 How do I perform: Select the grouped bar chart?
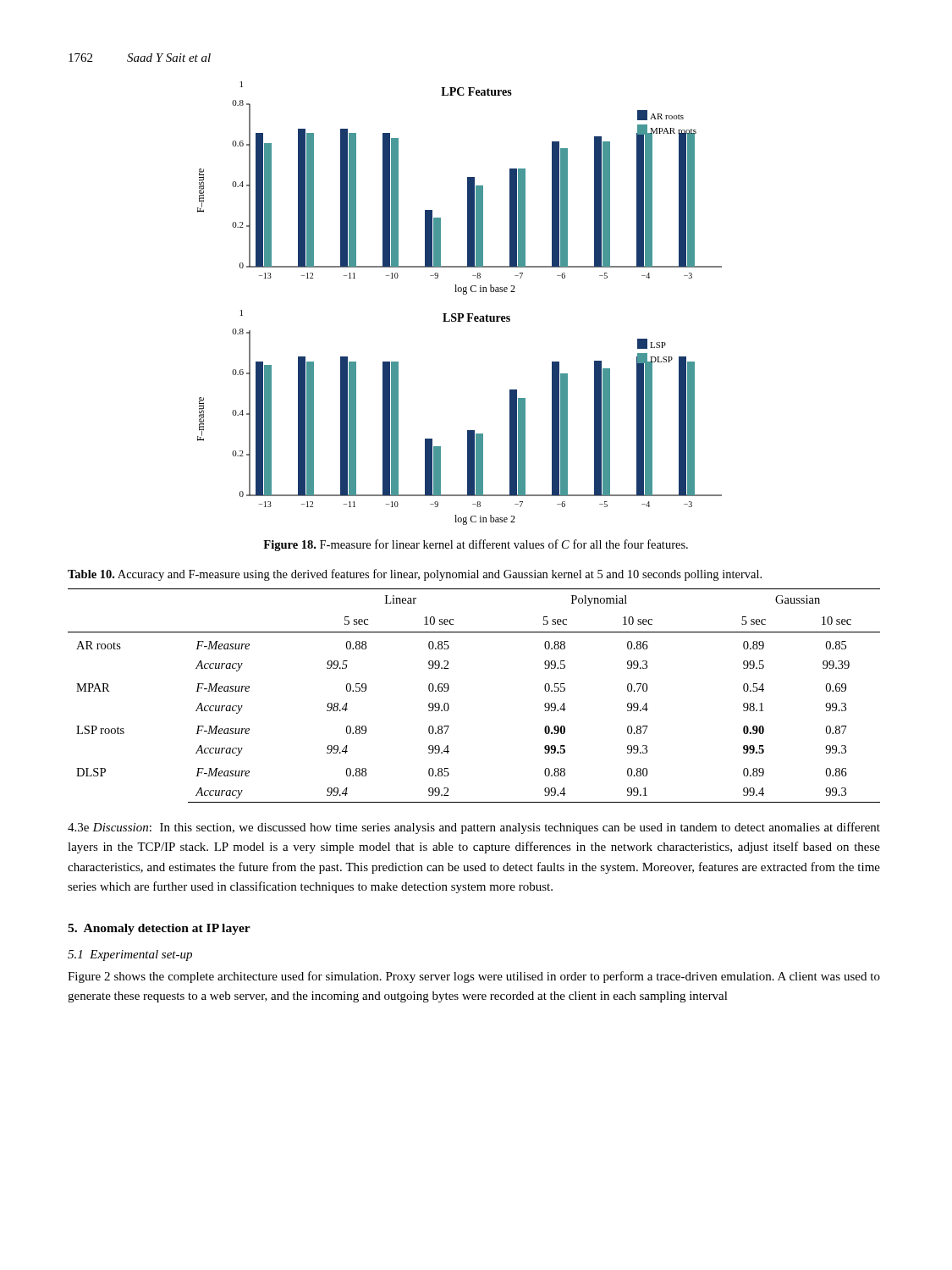[x=476, y=305]
